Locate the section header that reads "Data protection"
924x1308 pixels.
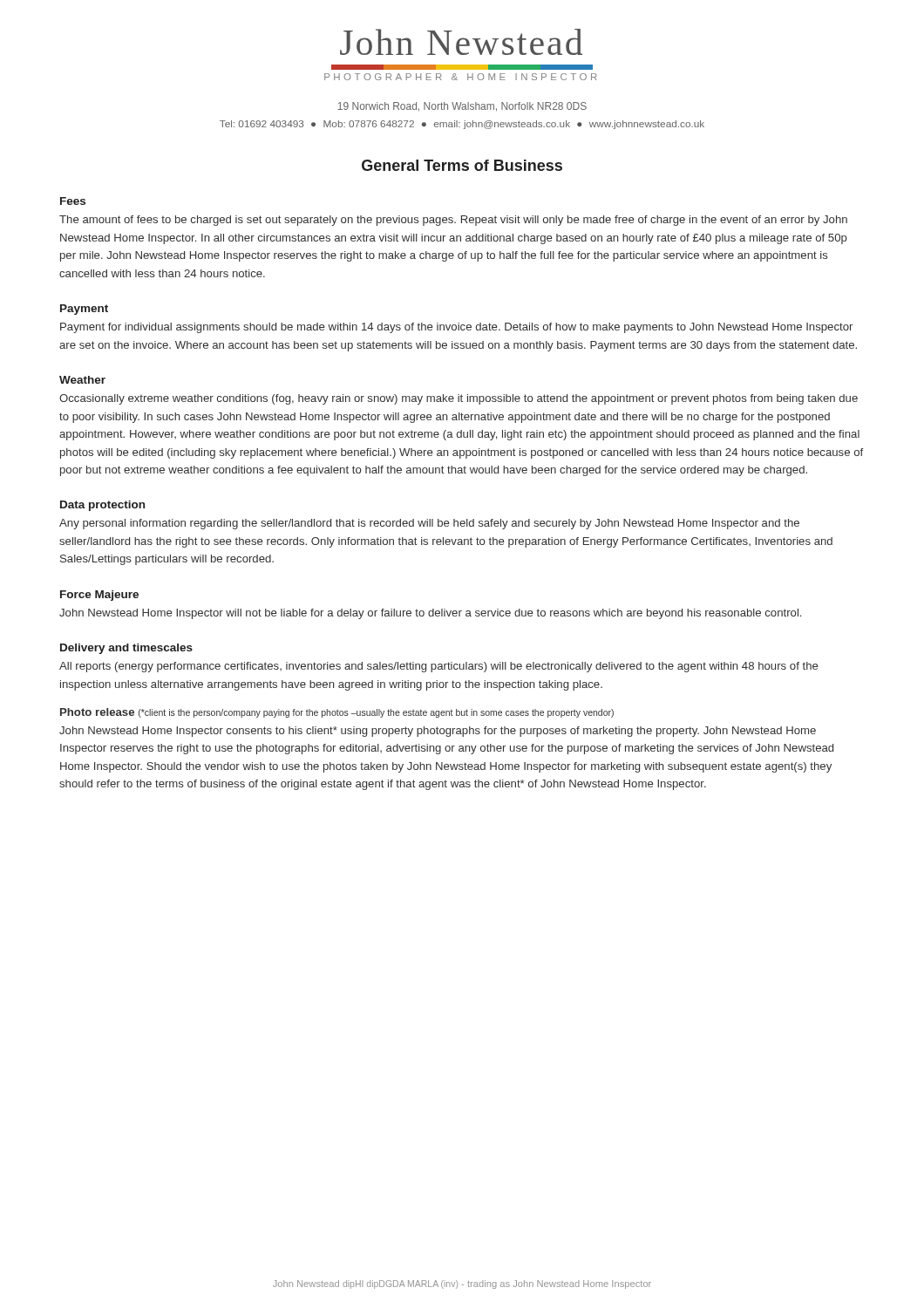102,505
